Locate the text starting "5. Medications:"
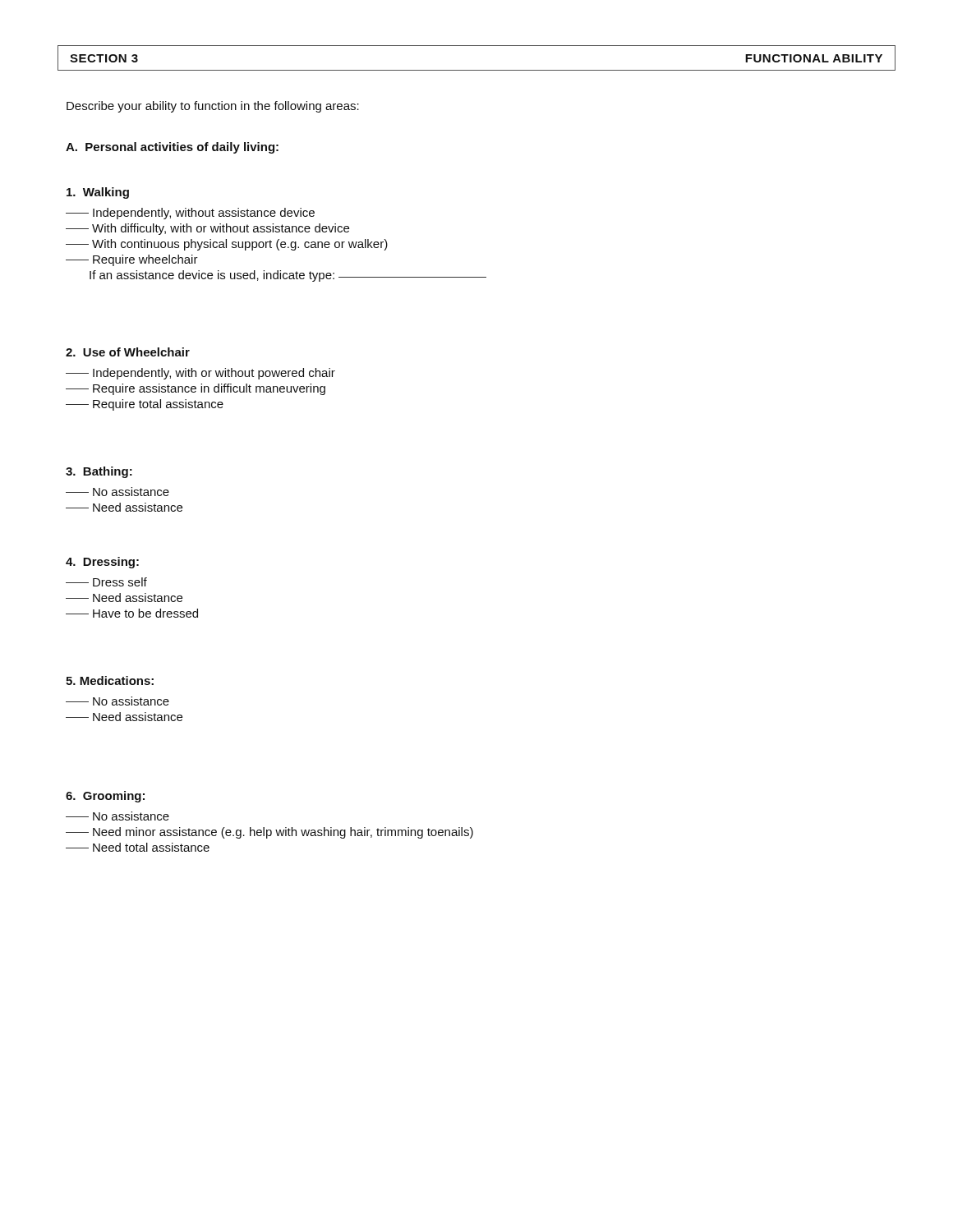The image size is (953, 1232). point(110,680)
